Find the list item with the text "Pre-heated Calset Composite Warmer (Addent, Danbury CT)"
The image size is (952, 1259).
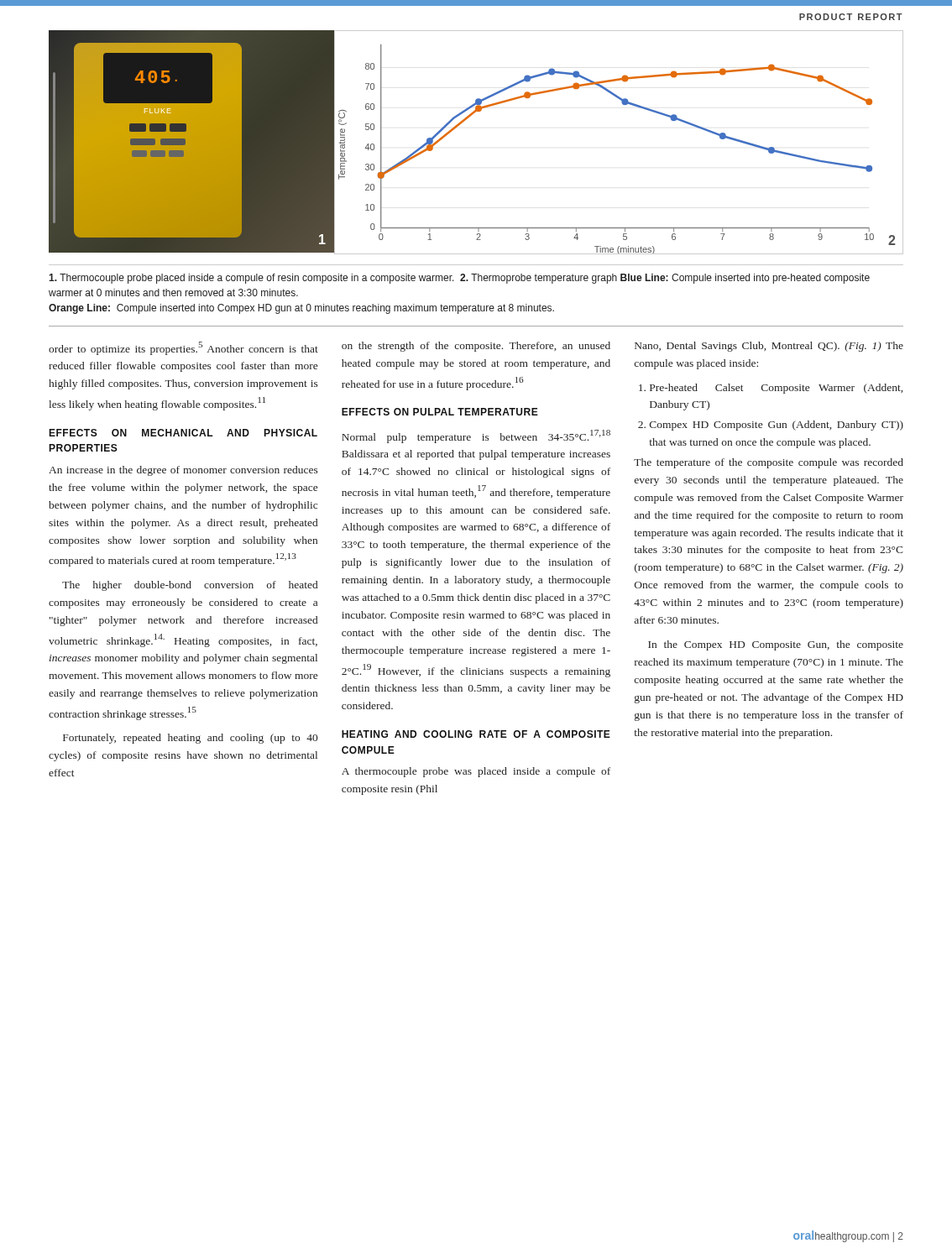[776, 396]
